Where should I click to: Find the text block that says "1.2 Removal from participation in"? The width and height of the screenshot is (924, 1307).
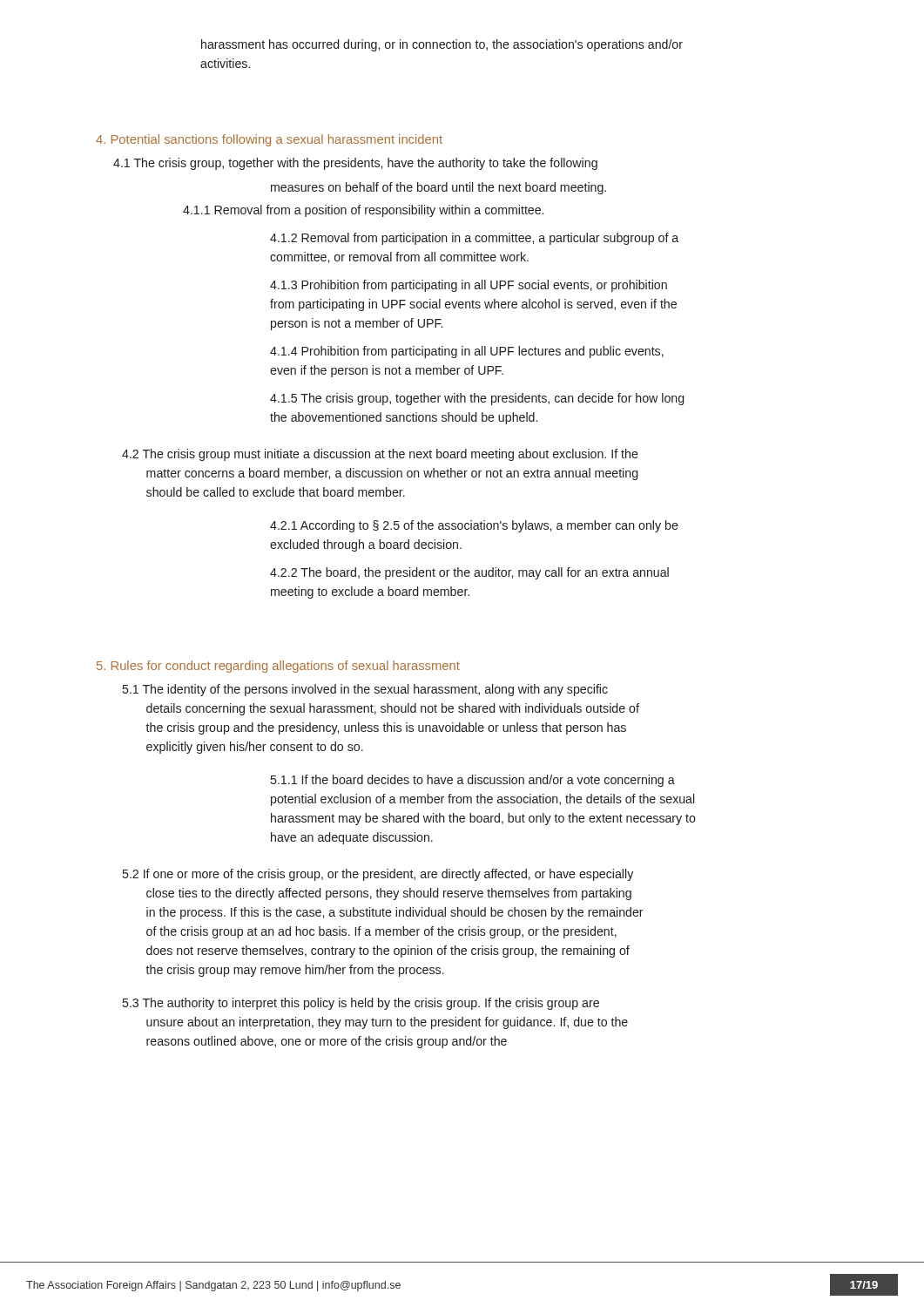(x=474, y=247)
